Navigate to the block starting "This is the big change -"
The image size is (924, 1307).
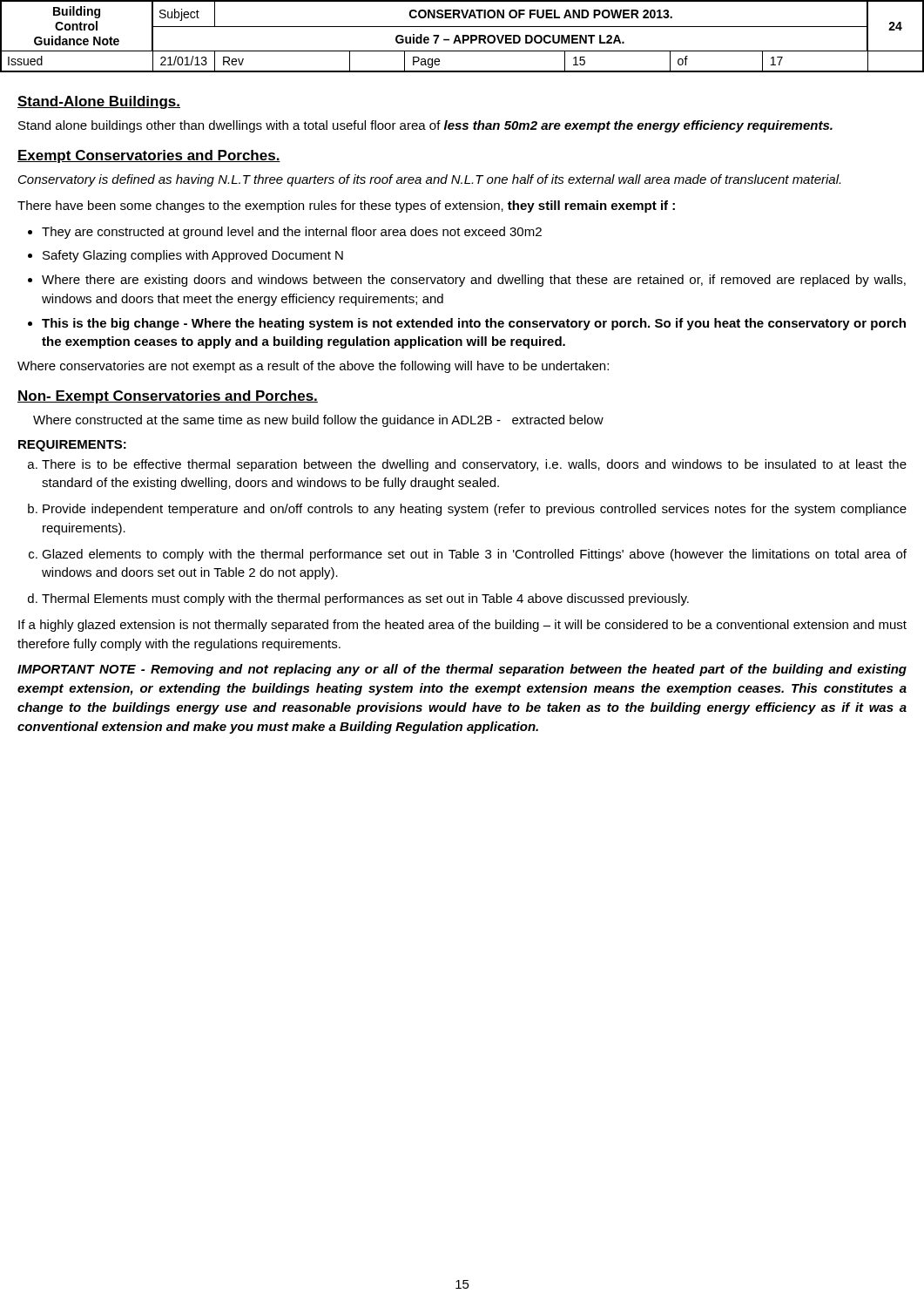474,332
